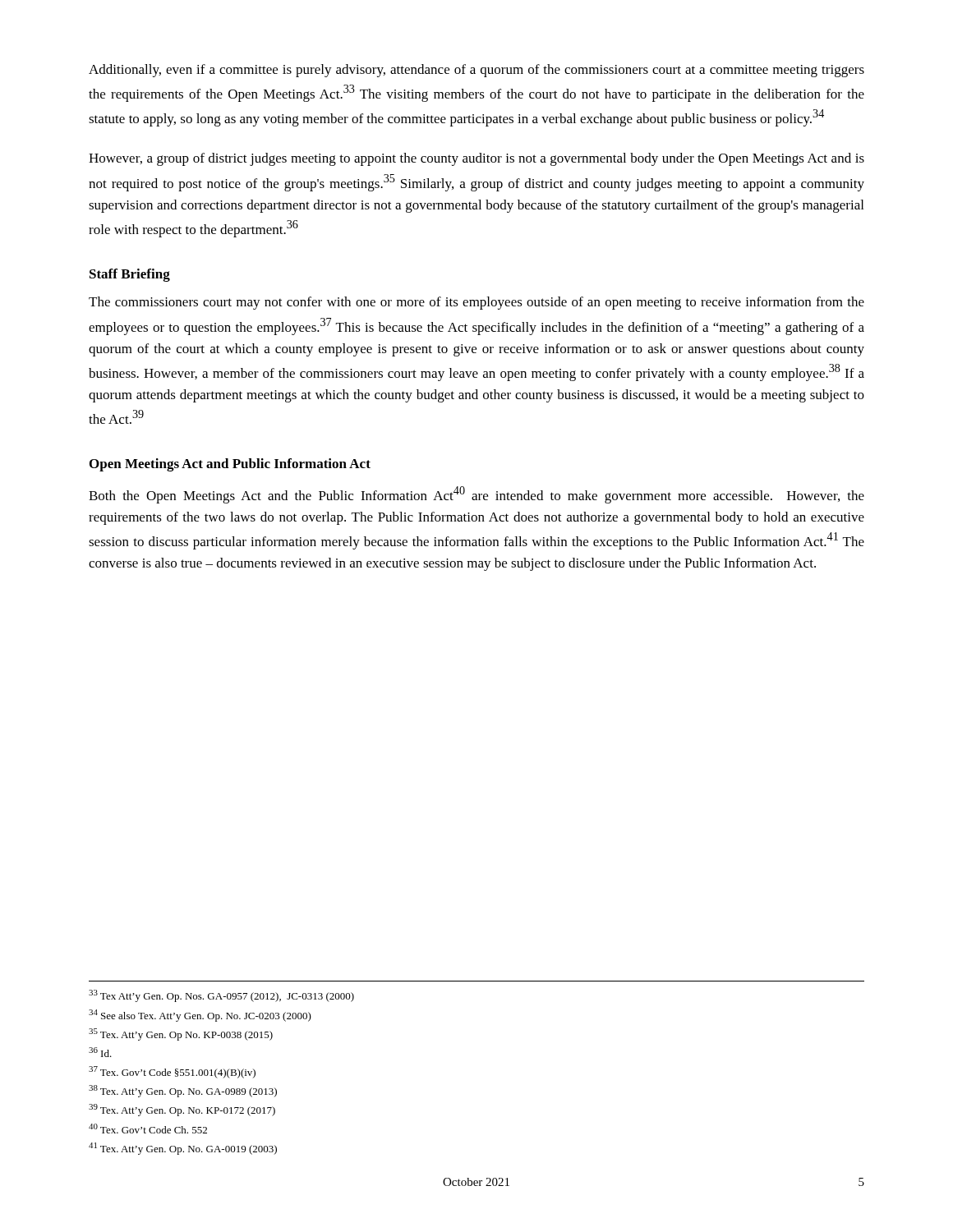Select the region starting "Both the Open Meetings Act and"
The image size is (953, 1232).
click(476, 528)
